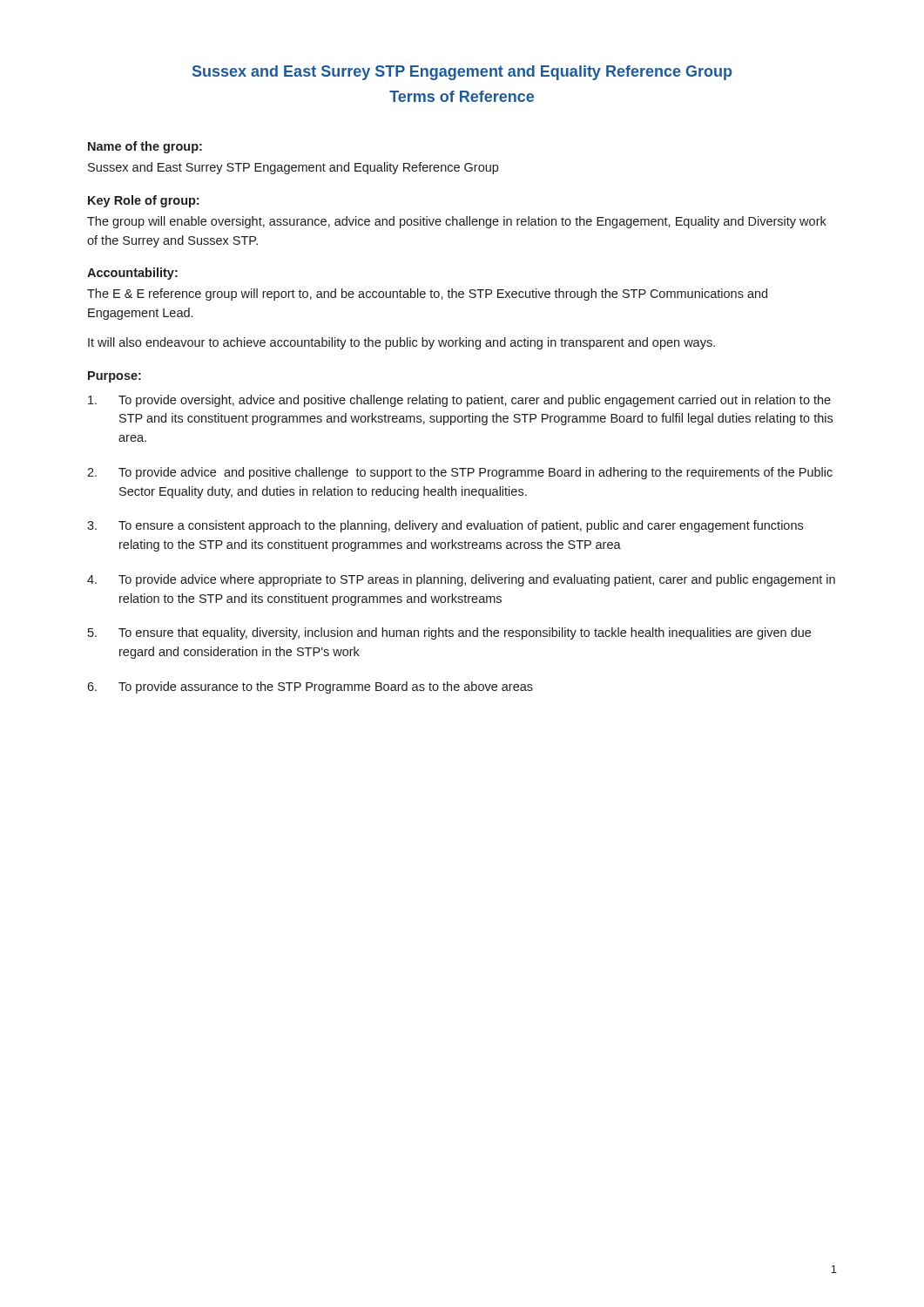Locate the block of text that opens with "6. To provide assurance to the STP Programme"
924x1307 pixels.
462,687
